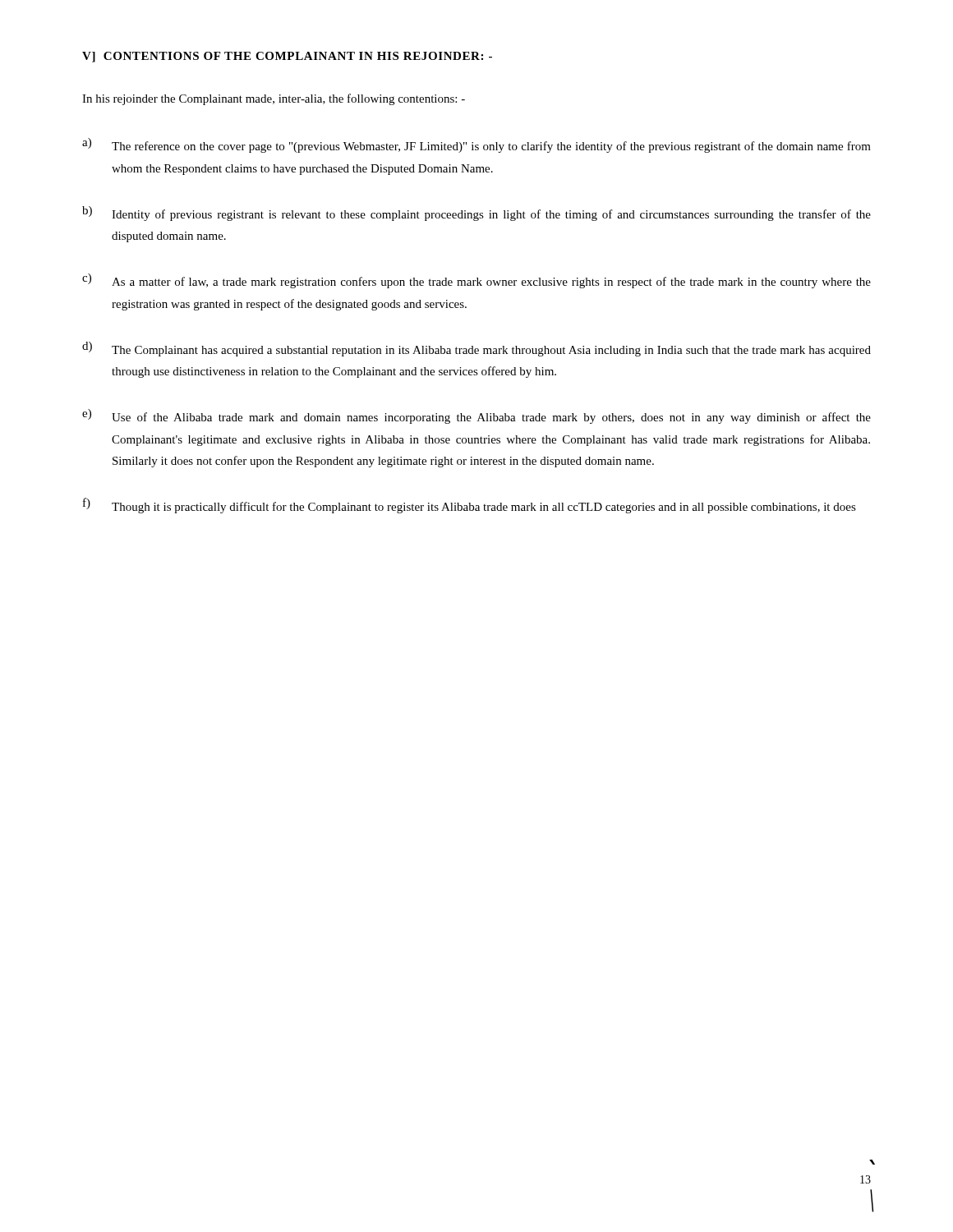This screenshot has height=1232, width=953.
Task: Click on the list item containing "d) The Complainant"
Action: point(476,361)
